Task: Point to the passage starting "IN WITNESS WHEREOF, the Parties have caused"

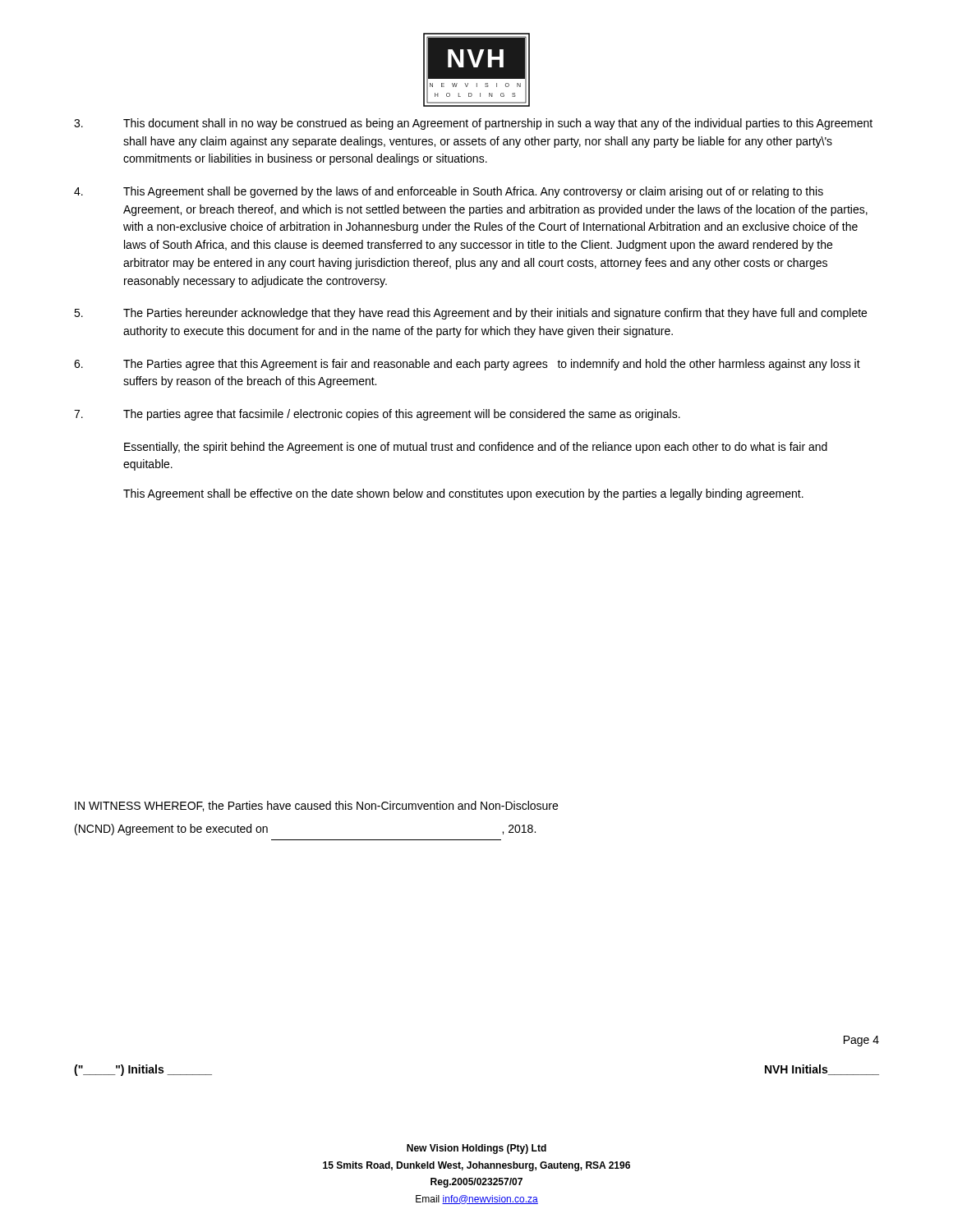Action: [316, 806]
